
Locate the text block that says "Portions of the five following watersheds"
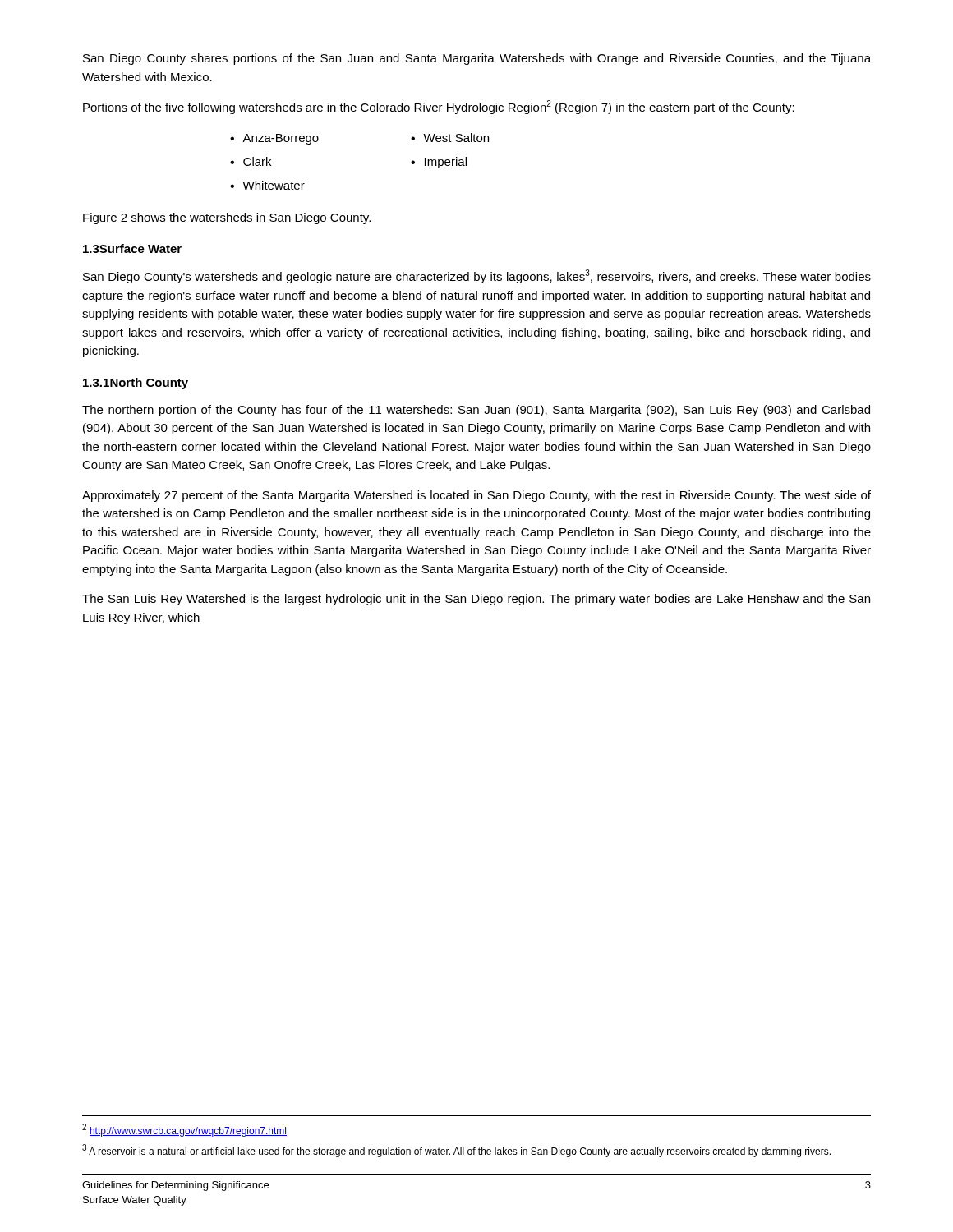tap(476, 107)
